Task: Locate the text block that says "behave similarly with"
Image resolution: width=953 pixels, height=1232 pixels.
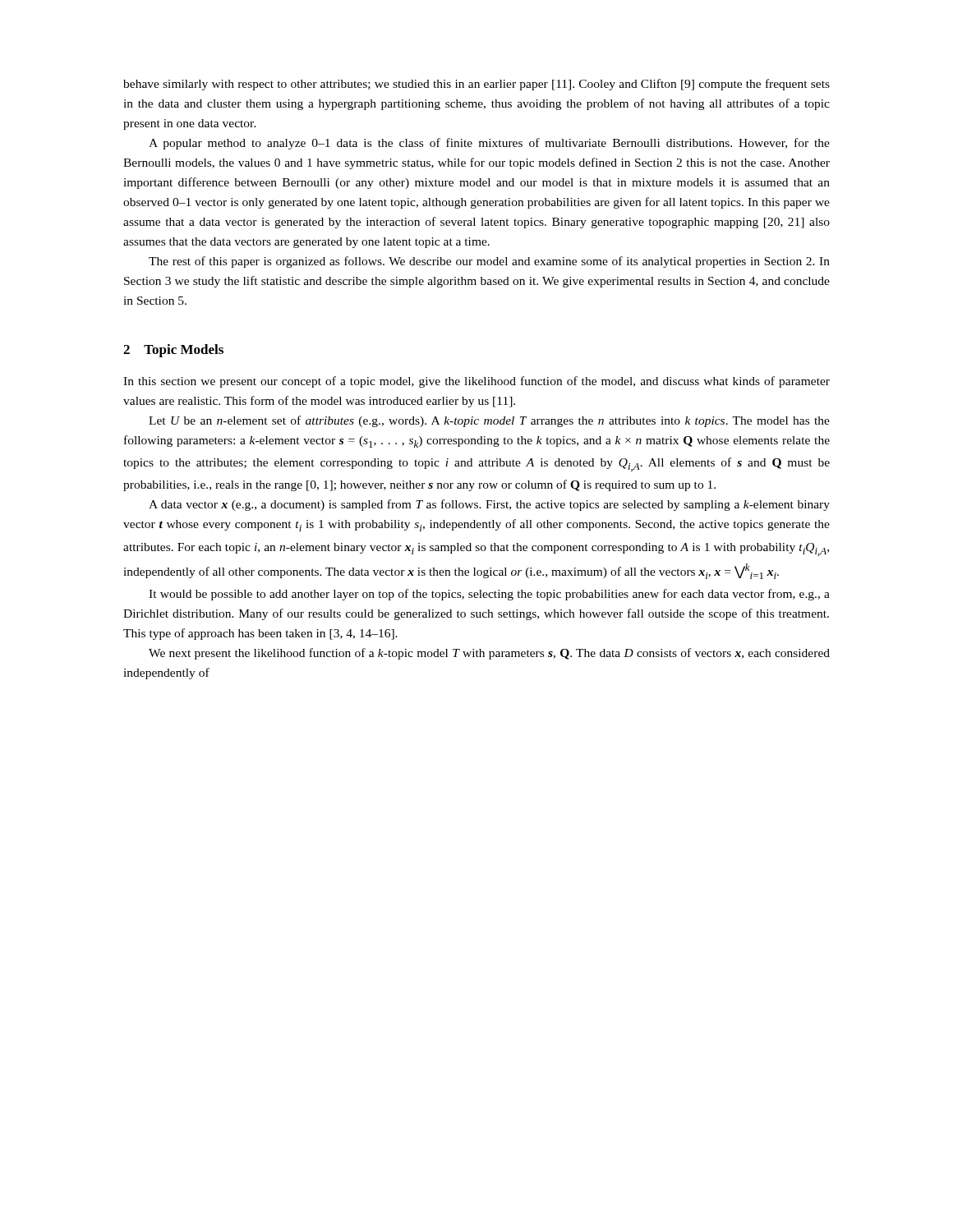Action: click(476, 192)
